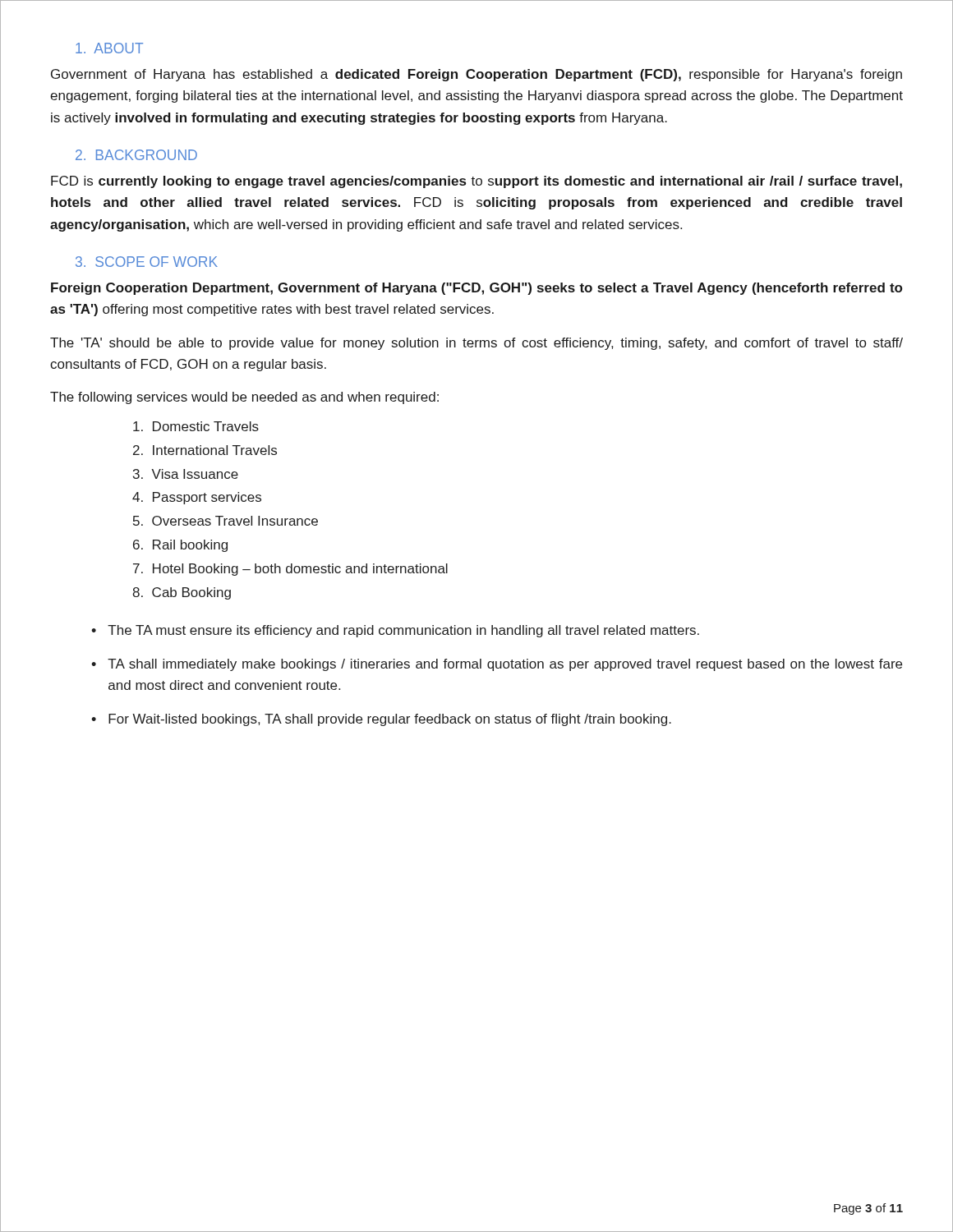Locate the list item with the text "2. International Travels"
The width and height of the screenshot is (953, 1232).
tap(205, 450)
